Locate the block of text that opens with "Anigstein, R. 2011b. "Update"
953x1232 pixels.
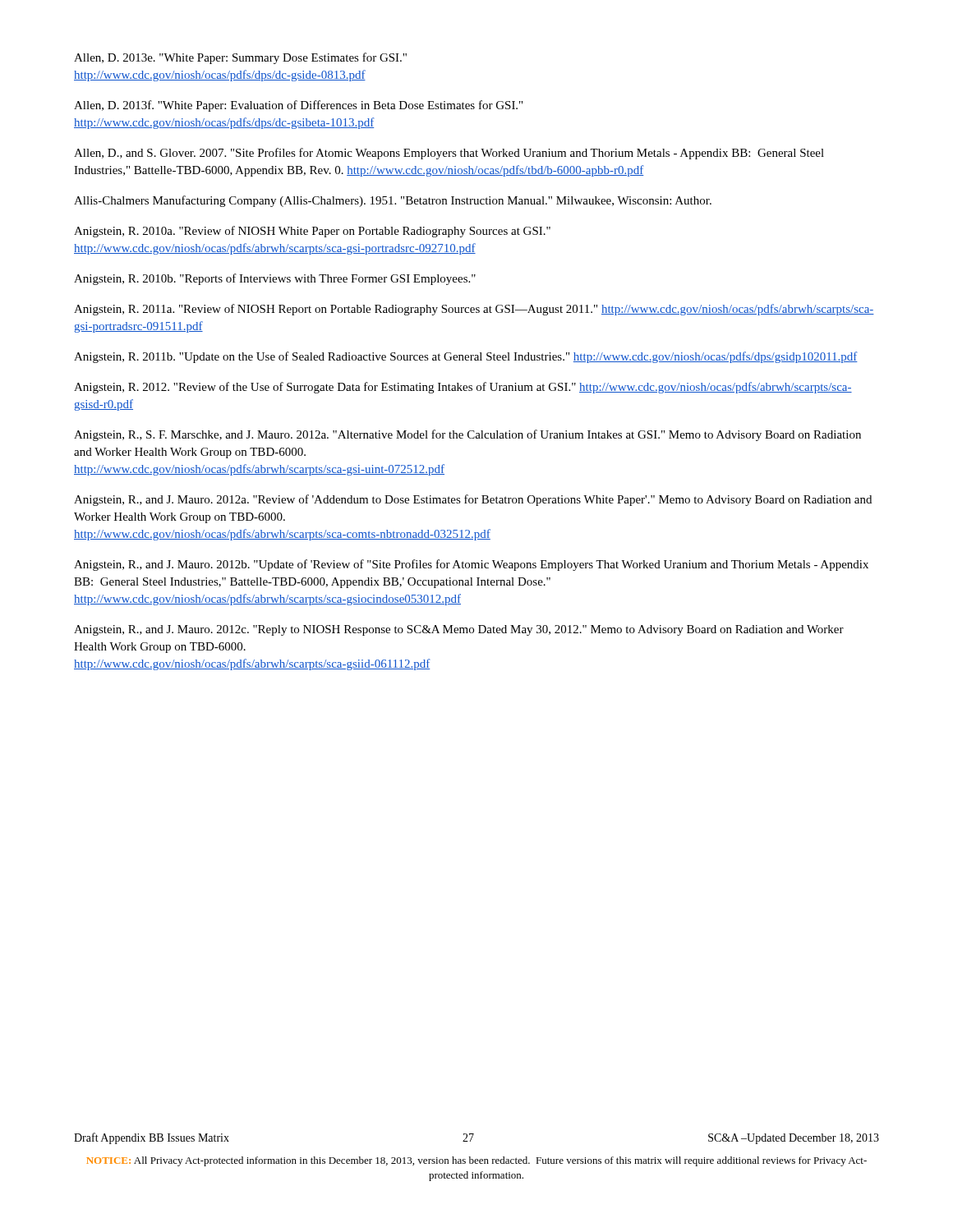(466, 356)
